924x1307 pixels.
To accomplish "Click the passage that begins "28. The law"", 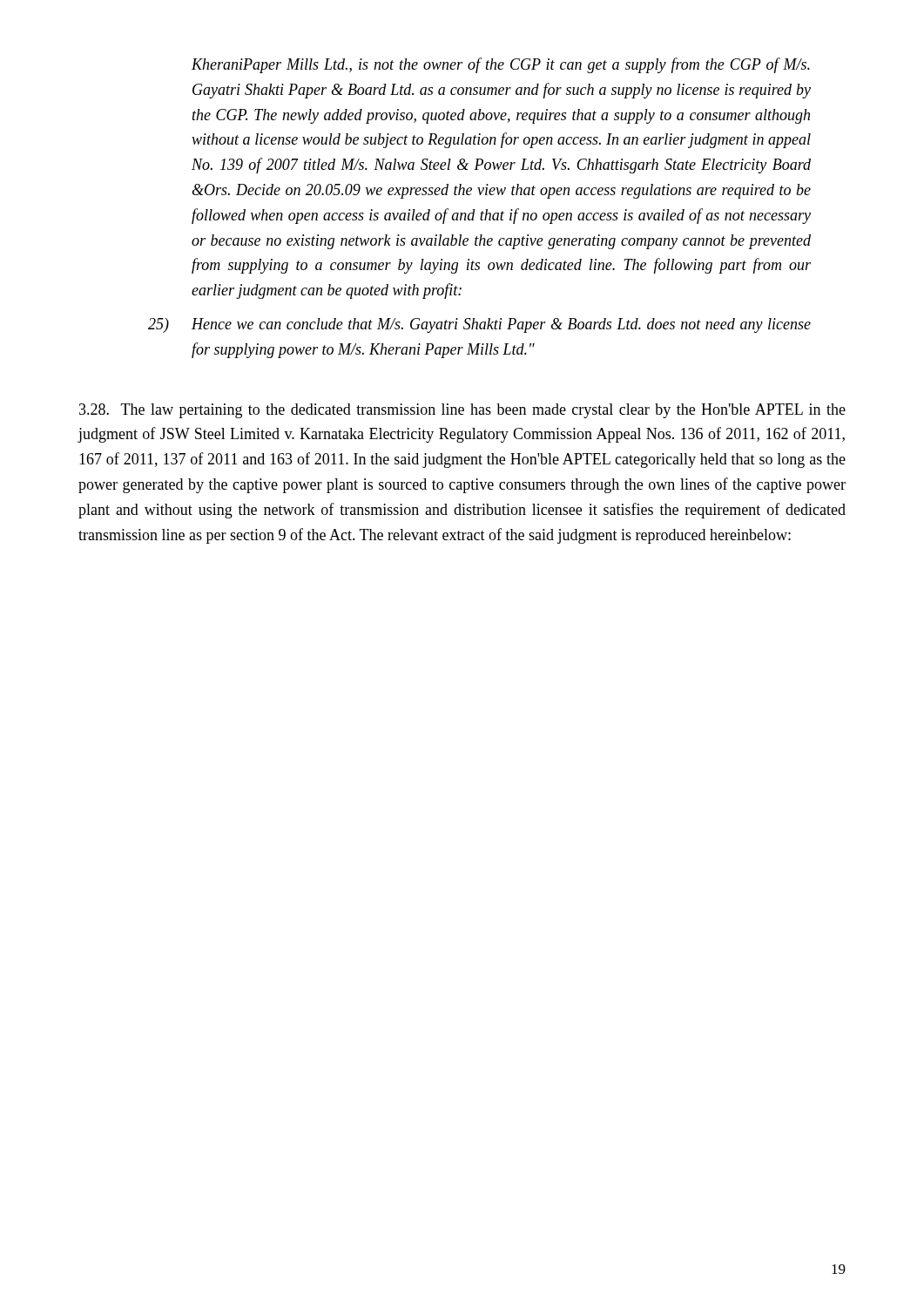I will 462,472.
